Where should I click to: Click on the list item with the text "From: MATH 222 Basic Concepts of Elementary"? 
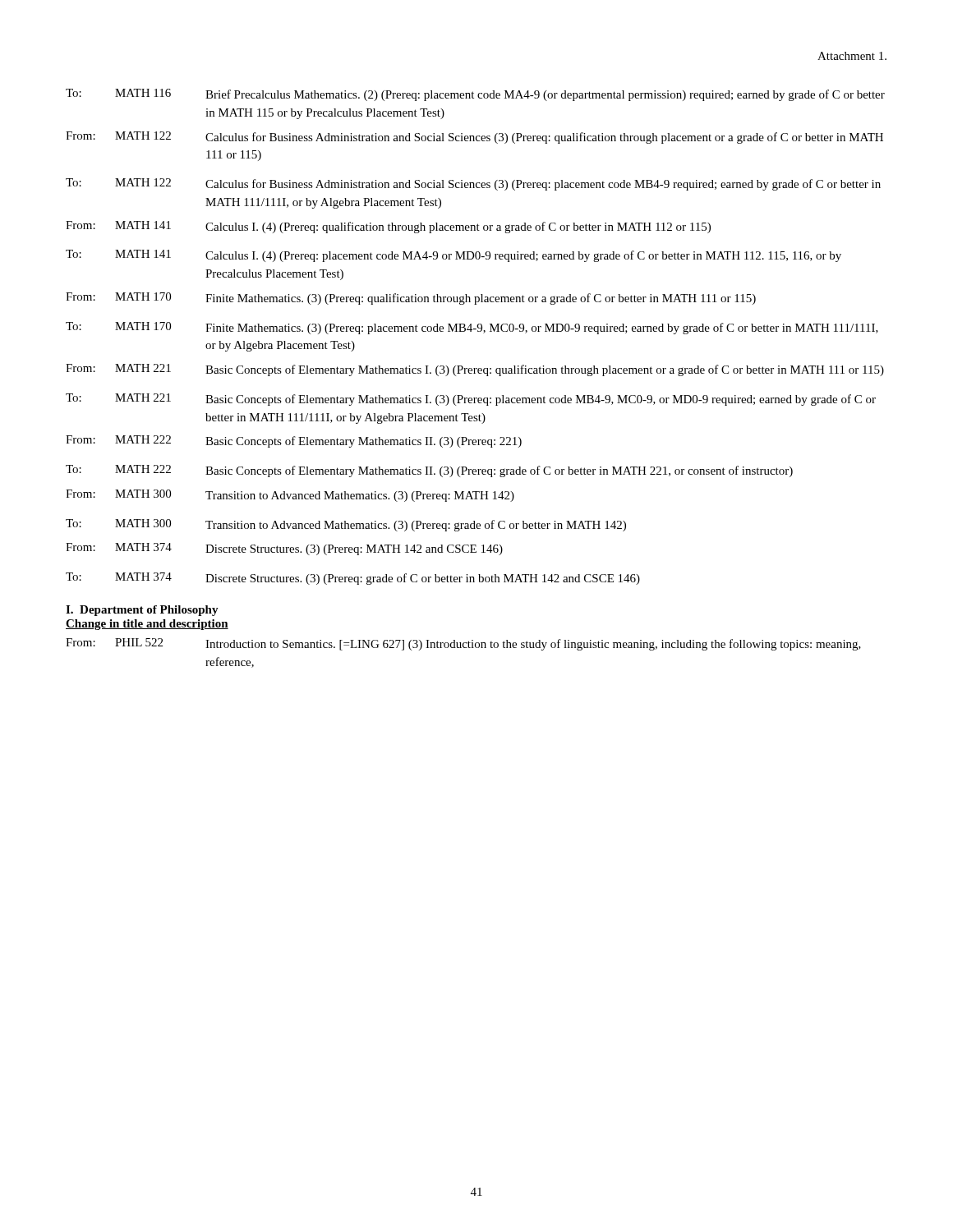[476, 442]
